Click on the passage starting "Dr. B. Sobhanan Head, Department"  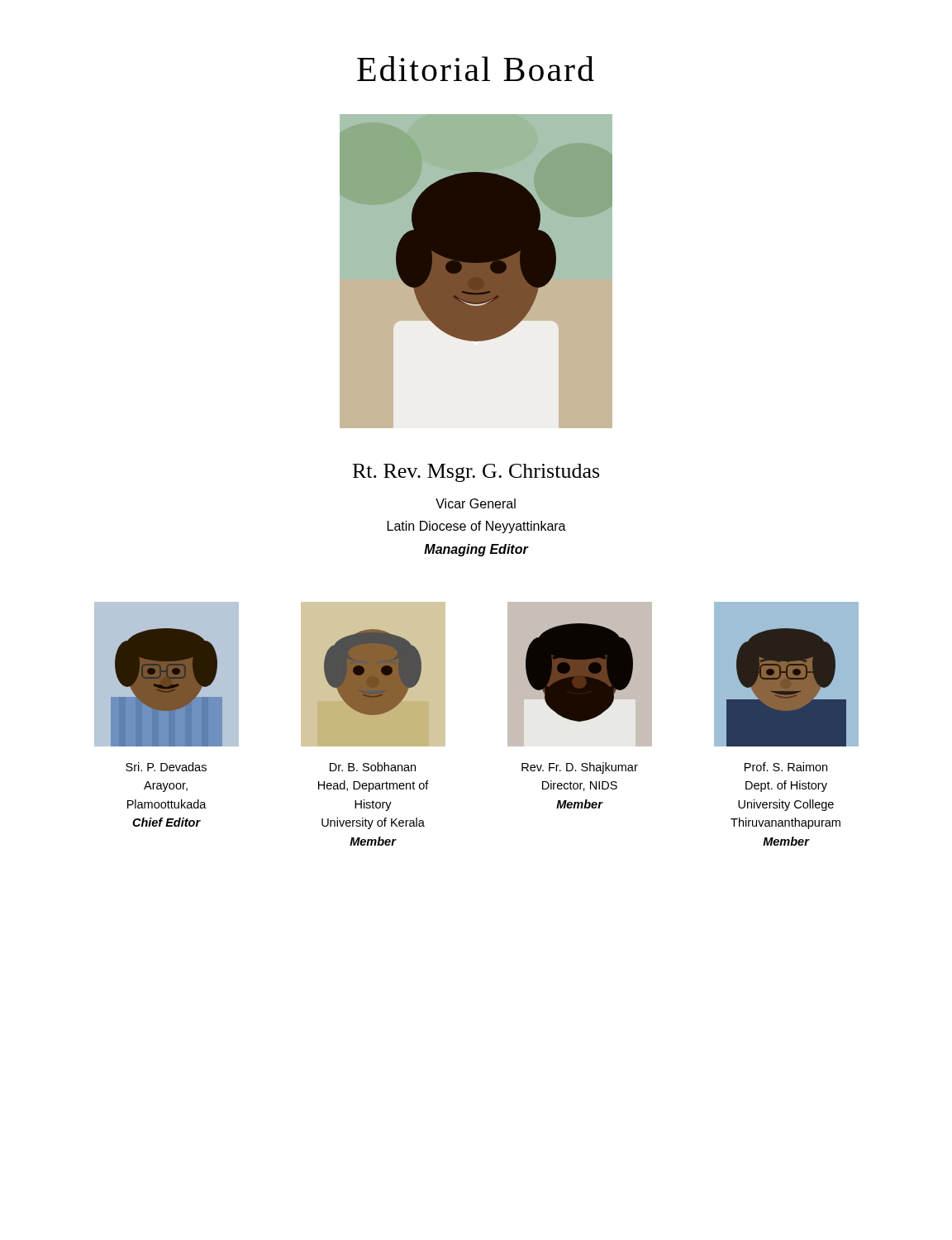point(373,804)
